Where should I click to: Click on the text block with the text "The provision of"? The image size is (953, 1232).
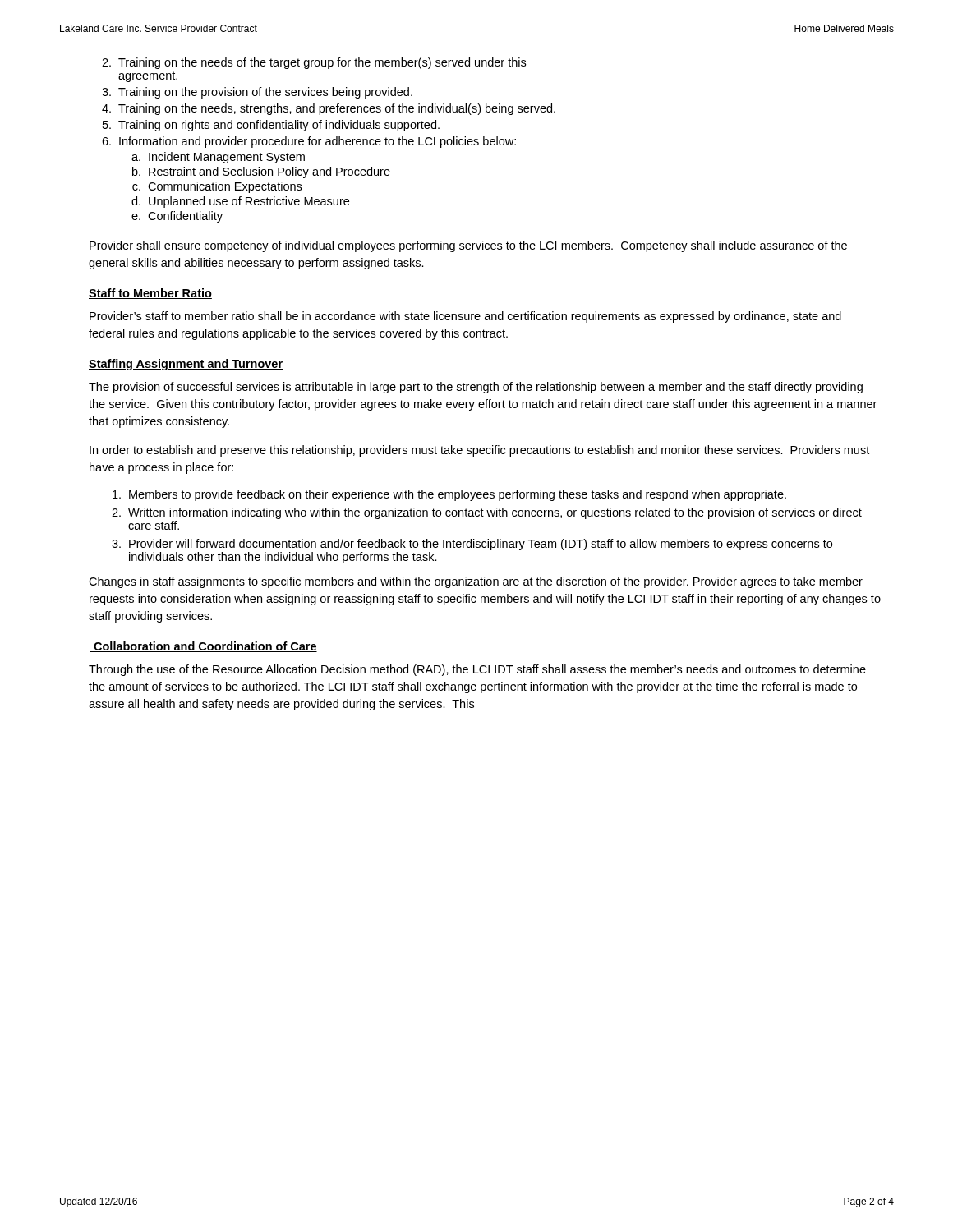point(483,404)
